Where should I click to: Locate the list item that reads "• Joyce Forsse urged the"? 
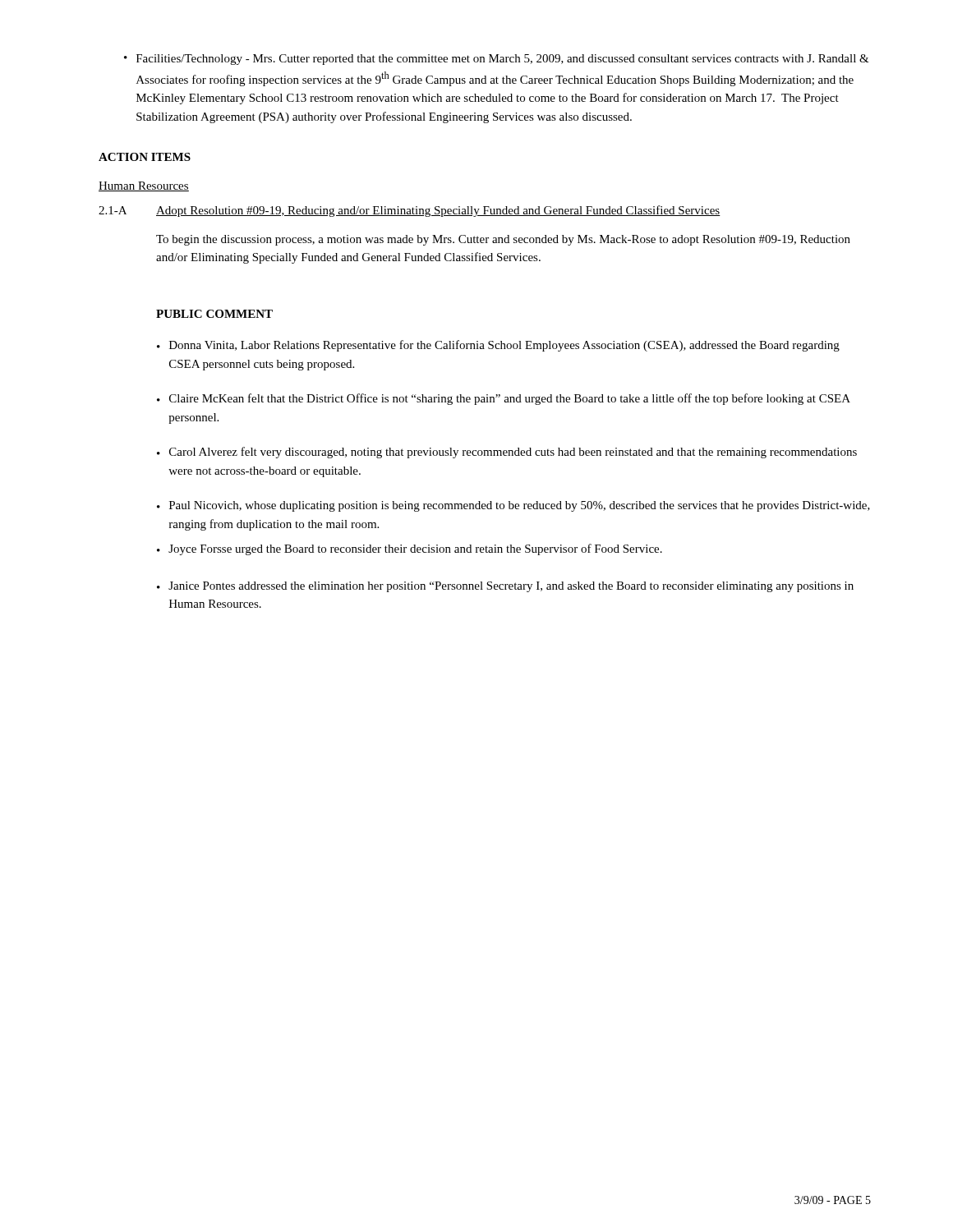(409, 550)
